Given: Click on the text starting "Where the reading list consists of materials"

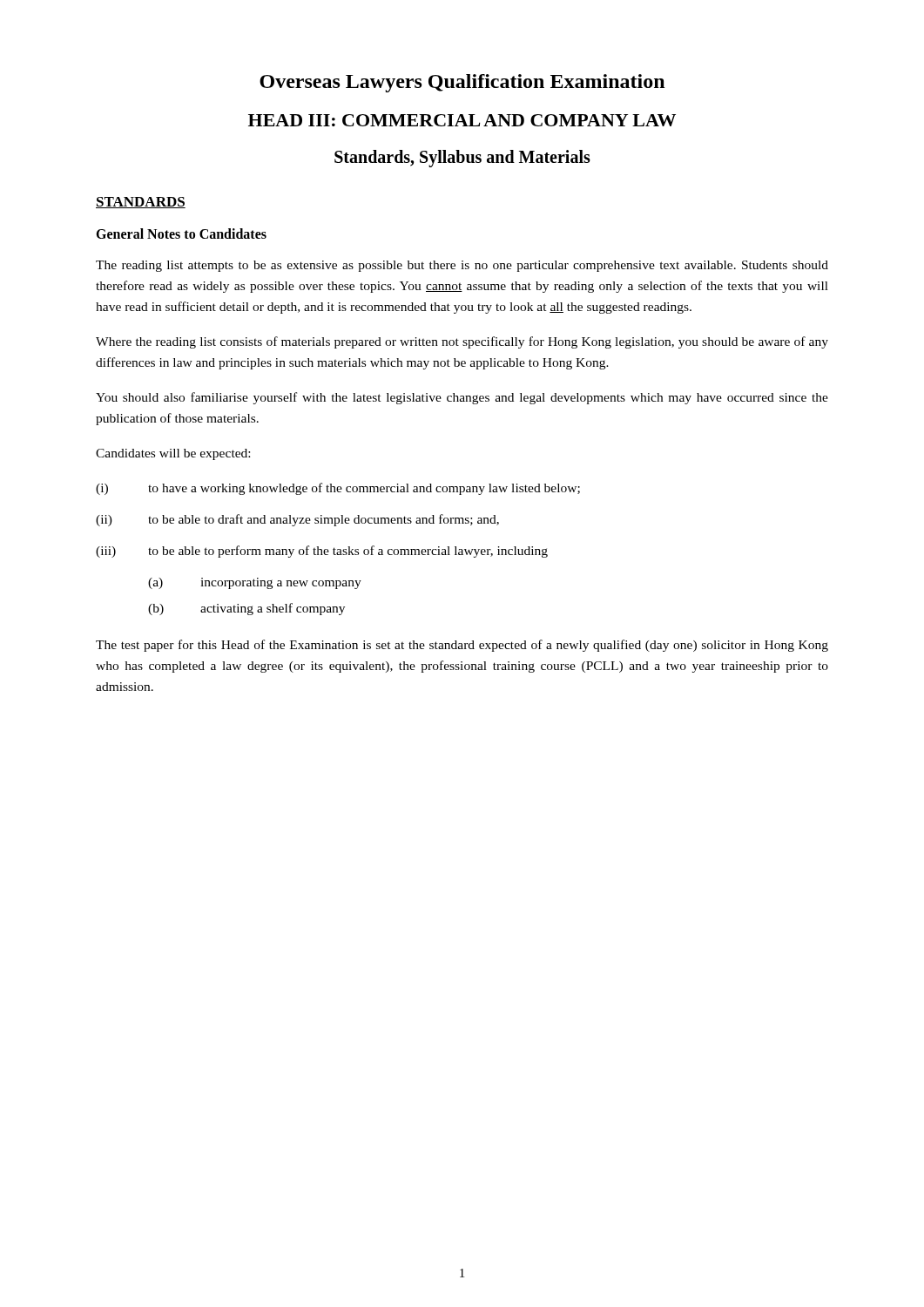Looking at the screenshot, I should [462, 352].
